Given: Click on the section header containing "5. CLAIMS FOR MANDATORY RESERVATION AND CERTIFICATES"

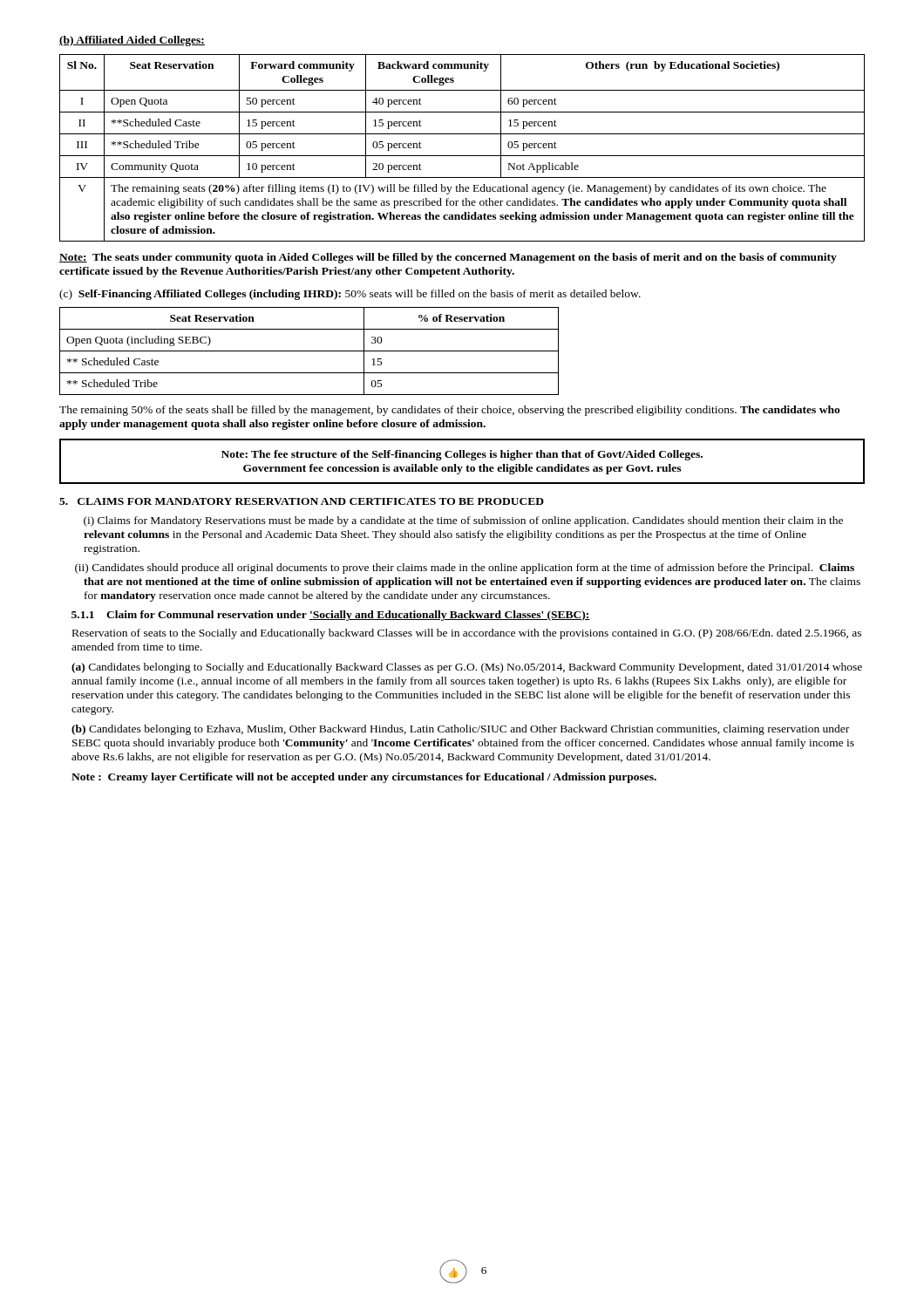Looking at the screenshot, I should (302, 501).
